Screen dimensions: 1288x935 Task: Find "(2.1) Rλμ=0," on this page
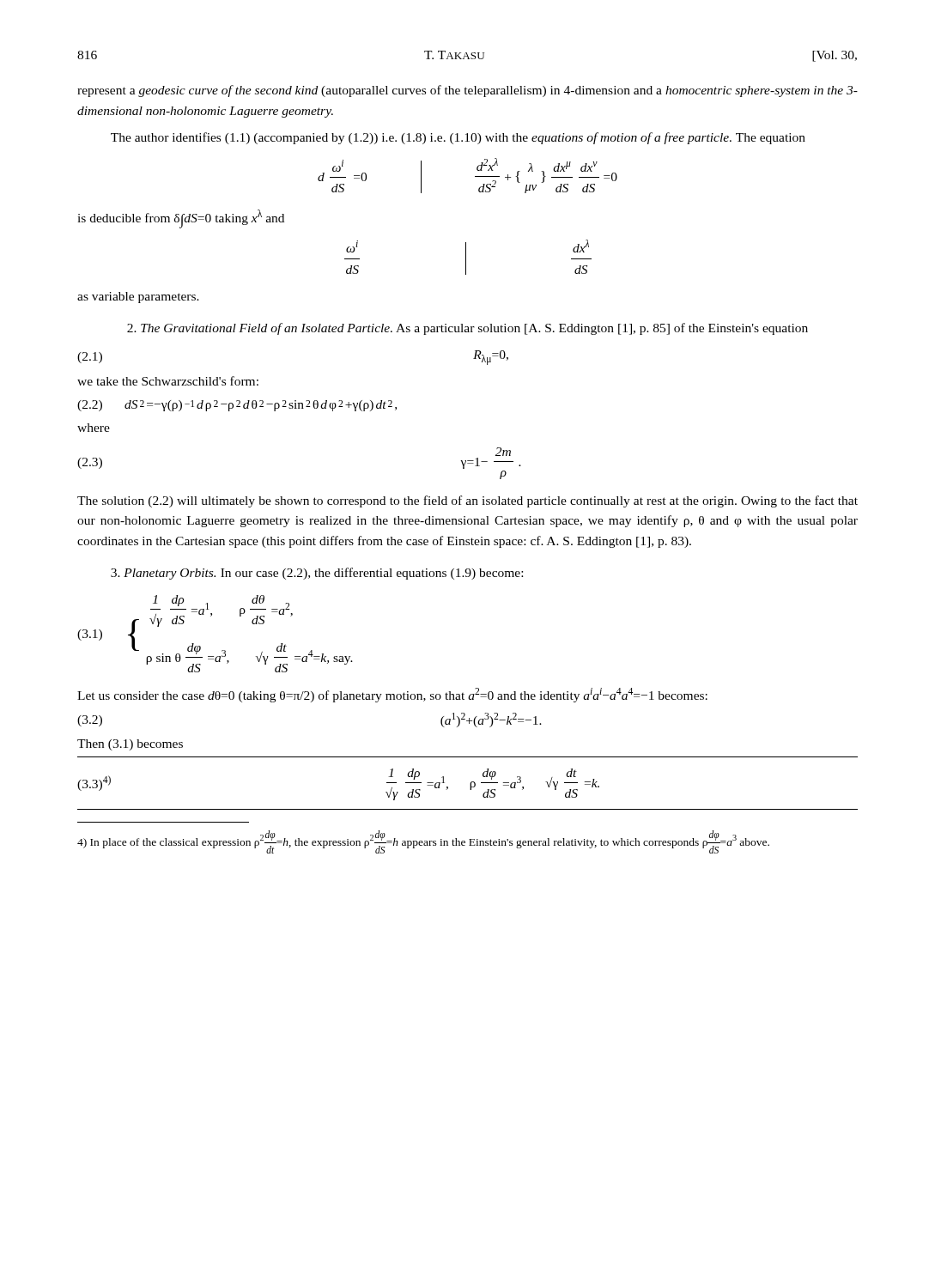click(468, 356)
